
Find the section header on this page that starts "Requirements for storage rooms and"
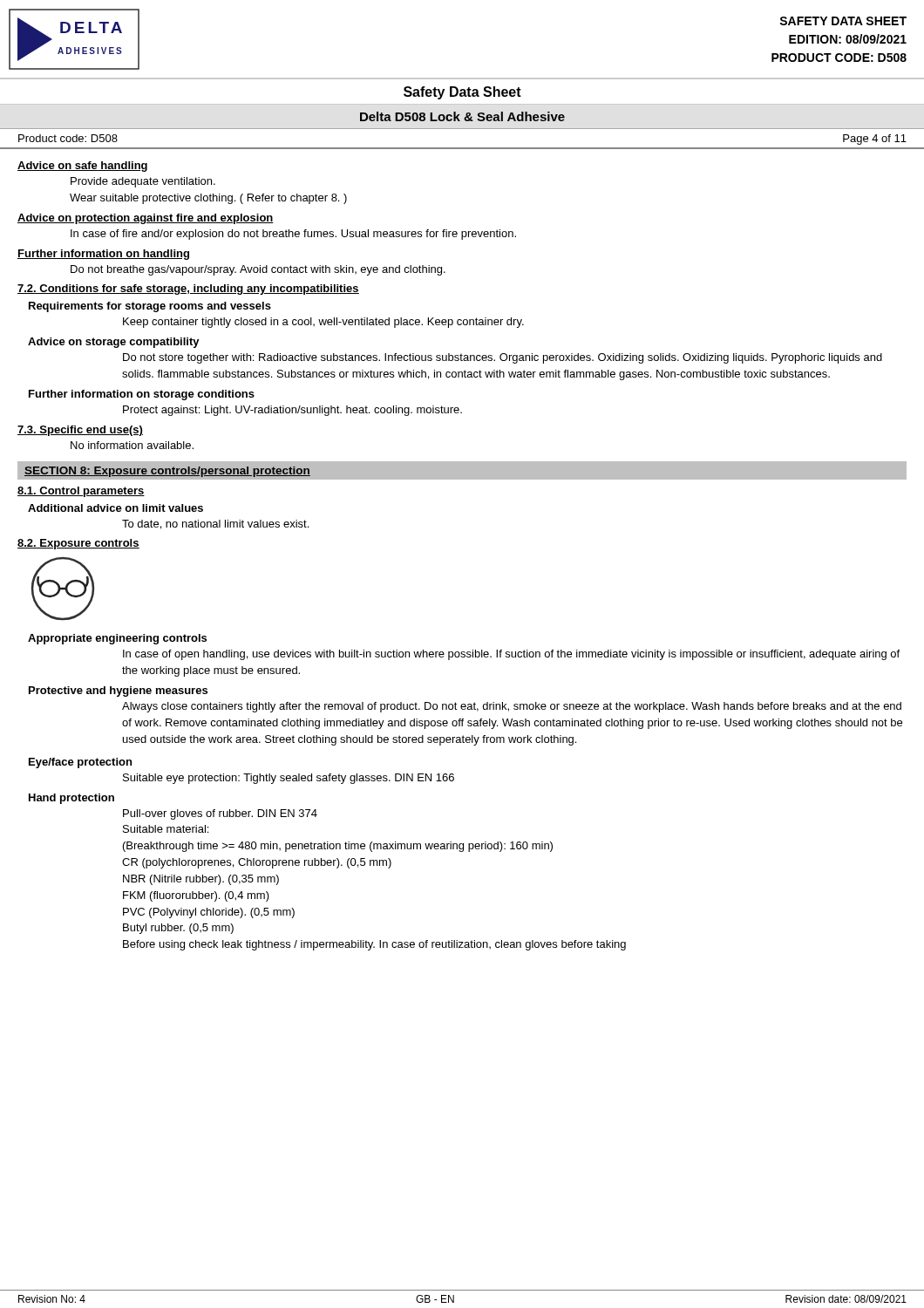coord(149,306)
